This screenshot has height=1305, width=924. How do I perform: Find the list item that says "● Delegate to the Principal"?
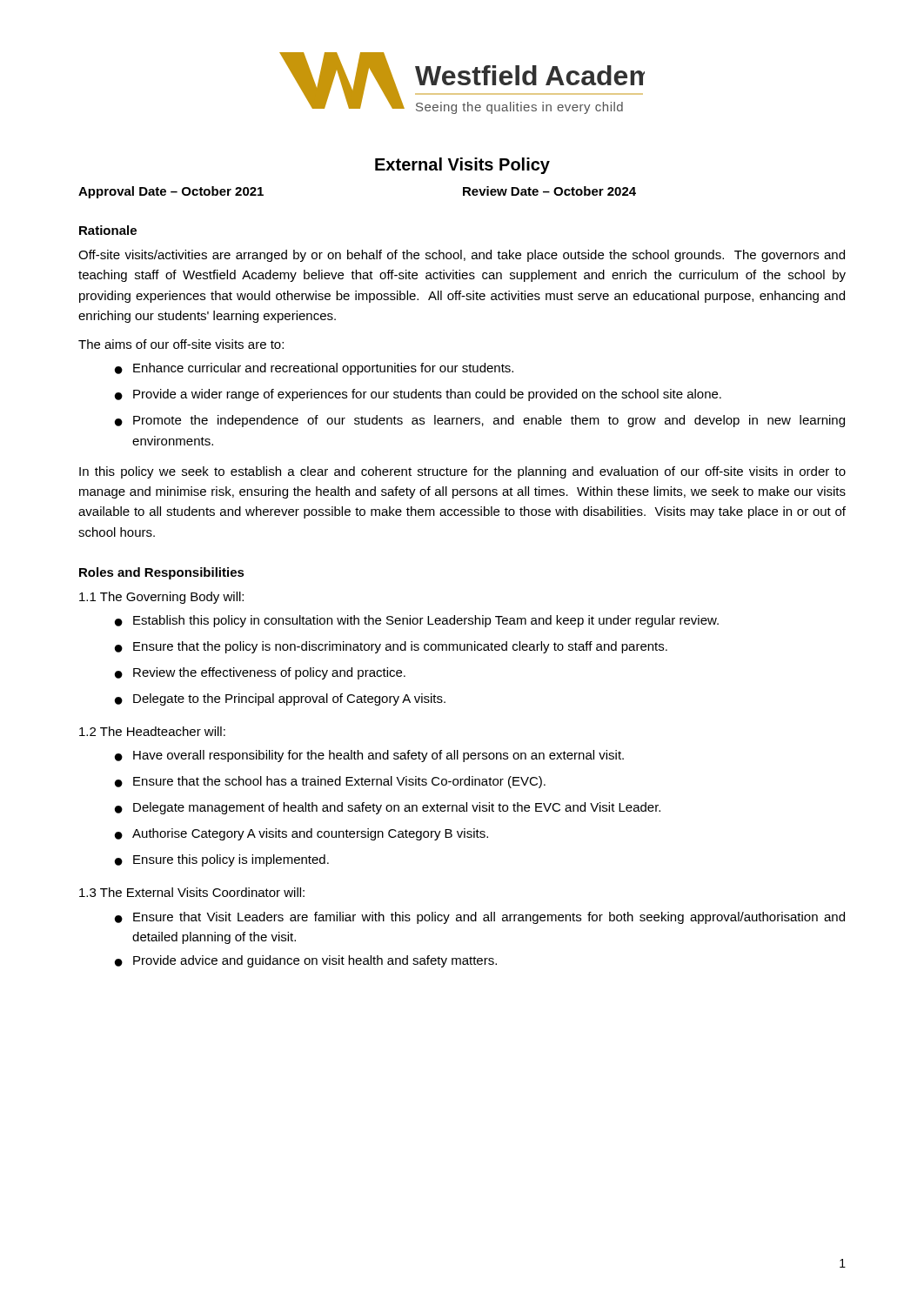(x=280, y=699)
